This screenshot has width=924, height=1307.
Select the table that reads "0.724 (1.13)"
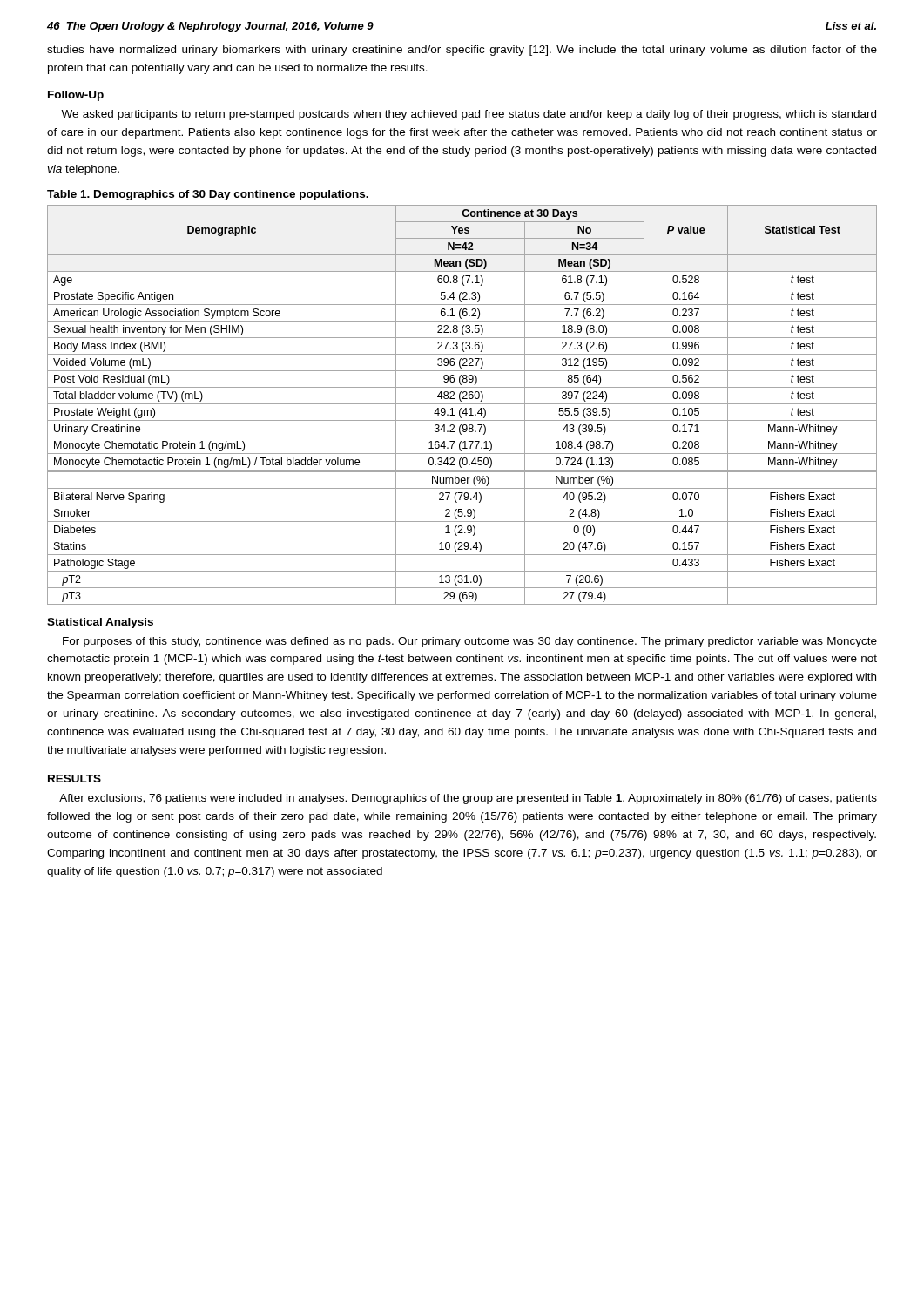coord(462,404)
